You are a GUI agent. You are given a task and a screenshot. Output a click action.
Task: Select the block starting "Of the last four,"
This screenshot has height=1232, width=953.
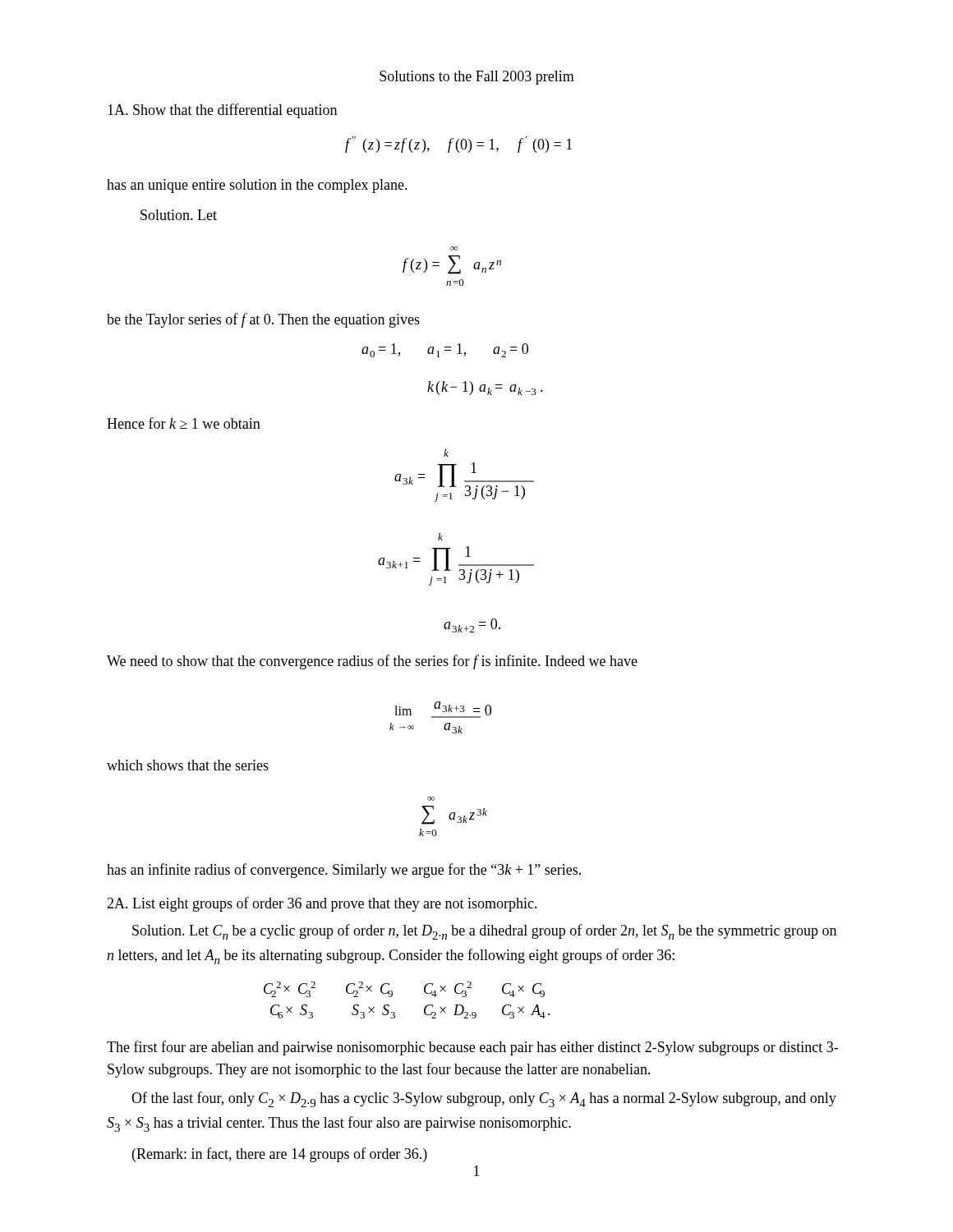tap(471, 1112)
